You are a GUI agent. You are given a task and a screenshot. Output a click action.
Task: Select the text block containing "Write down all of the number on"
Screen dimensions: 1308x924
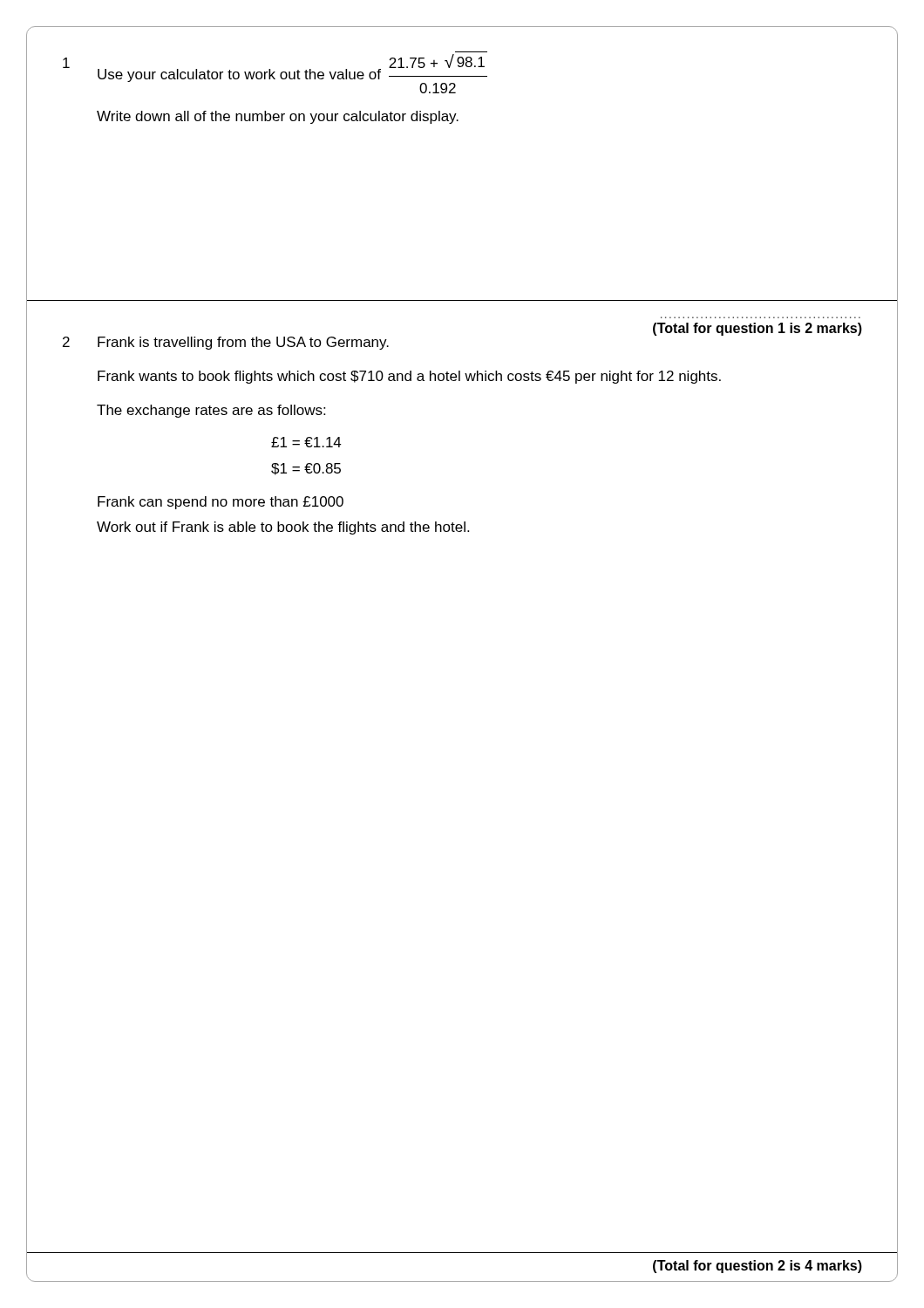click(278, 117)
